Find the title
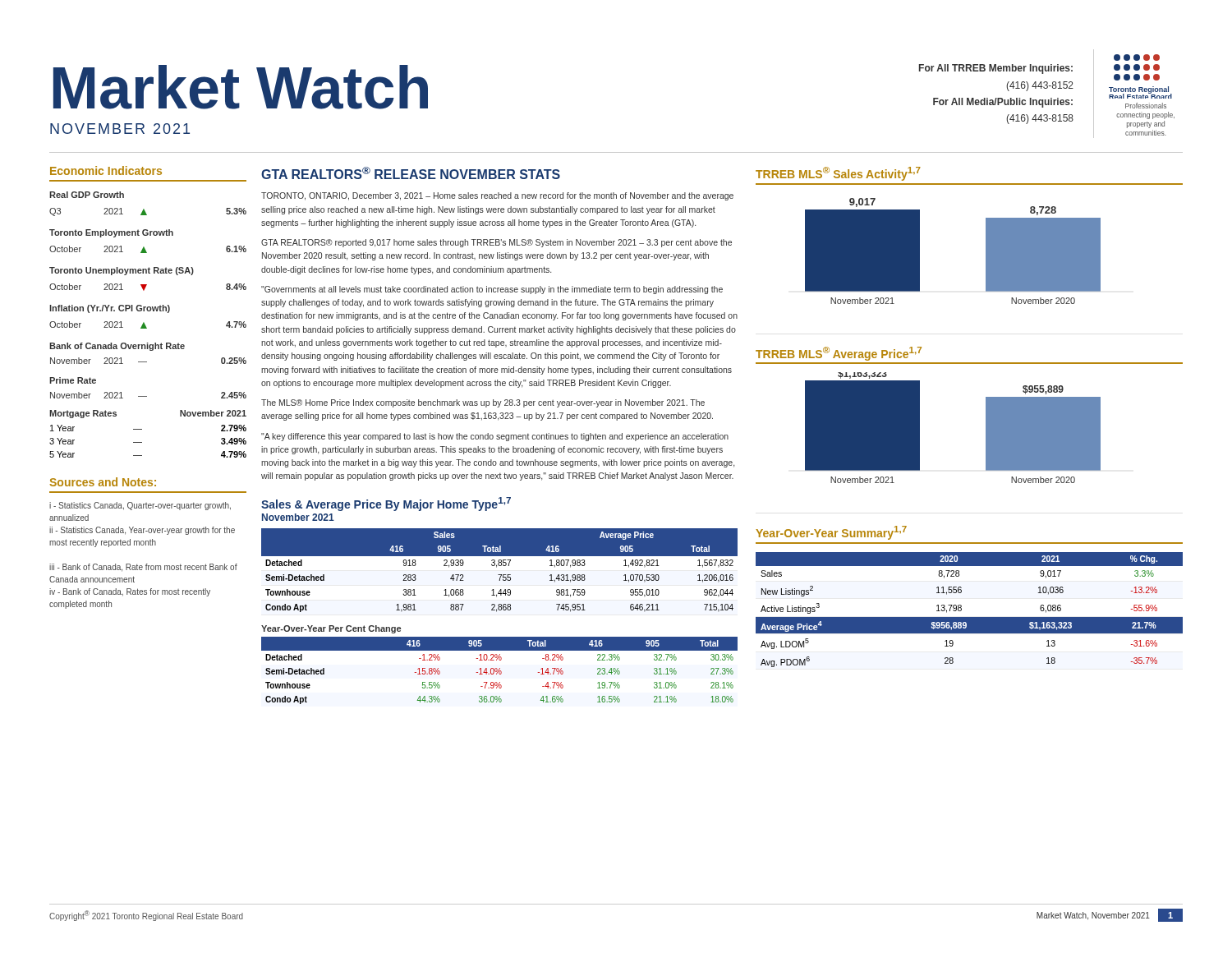This screenshot has width=1232, height=953. (240, 88)
